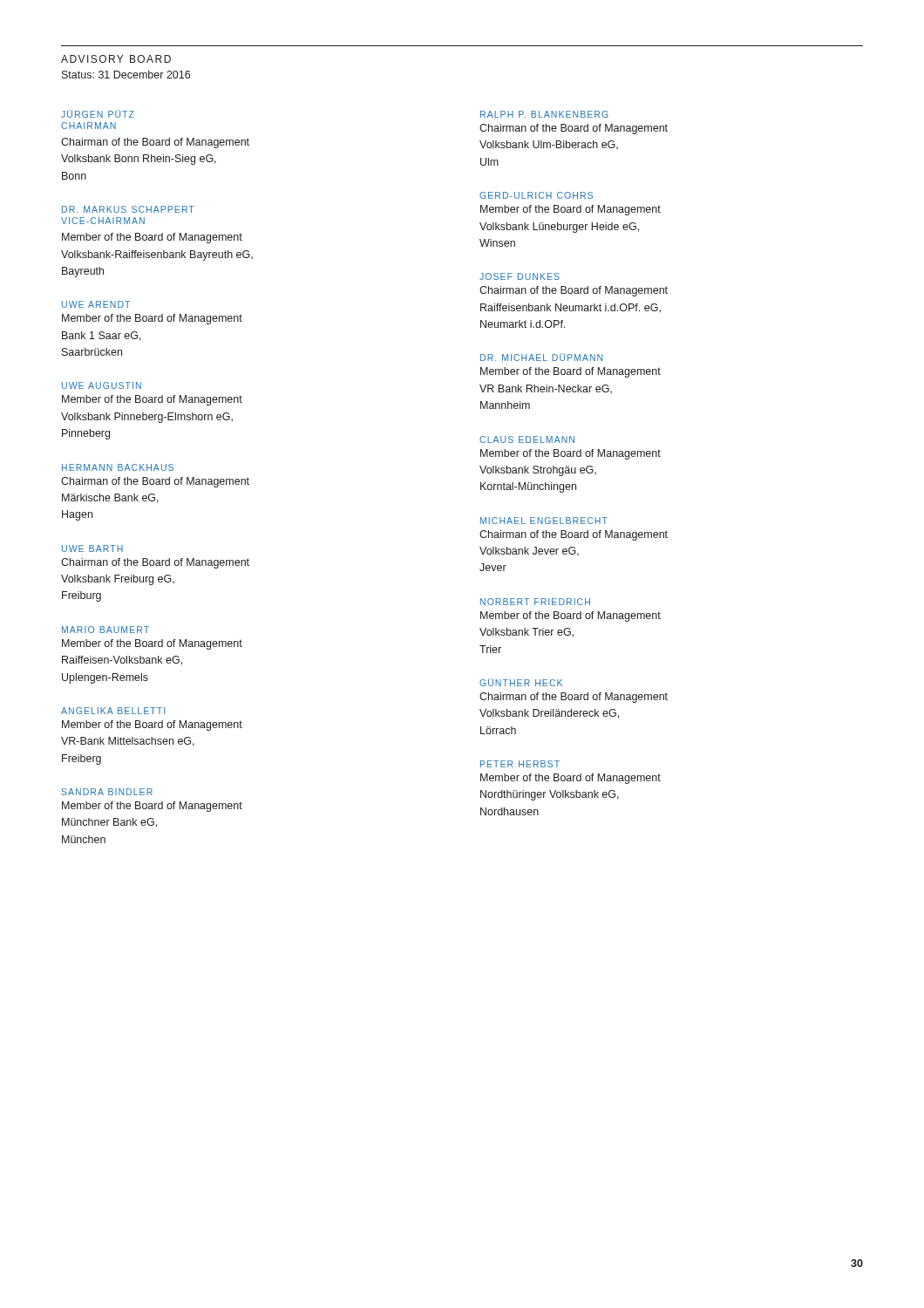
Task: Click the passage that begins "MARIO BAUMERT Member of the Board of ManagementRaiffeisen-Volksbank"
Action: click(105, 630)
